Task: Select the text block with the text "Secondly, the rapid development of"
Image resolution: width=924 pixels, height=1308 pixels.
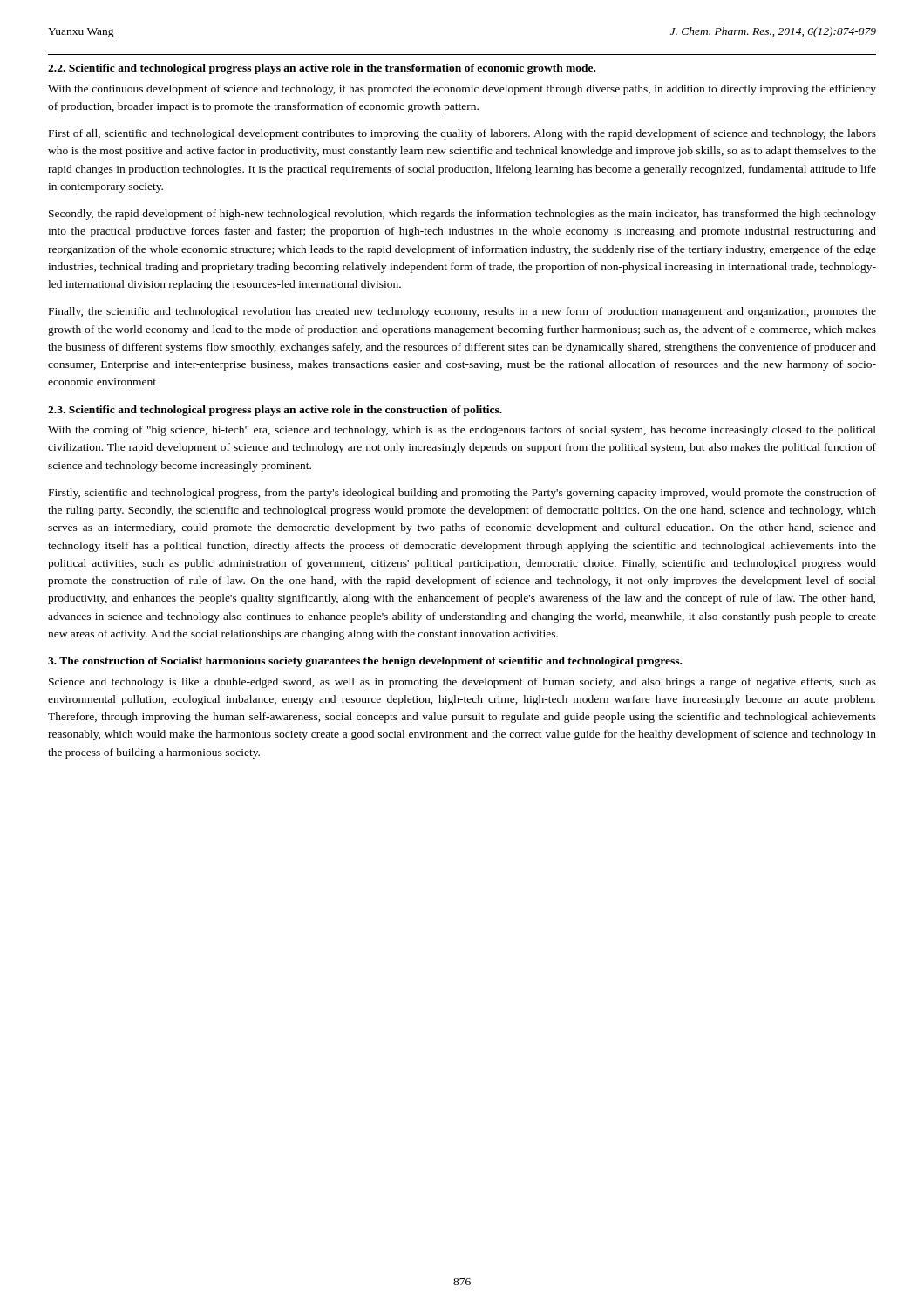Action: point(462,249)
